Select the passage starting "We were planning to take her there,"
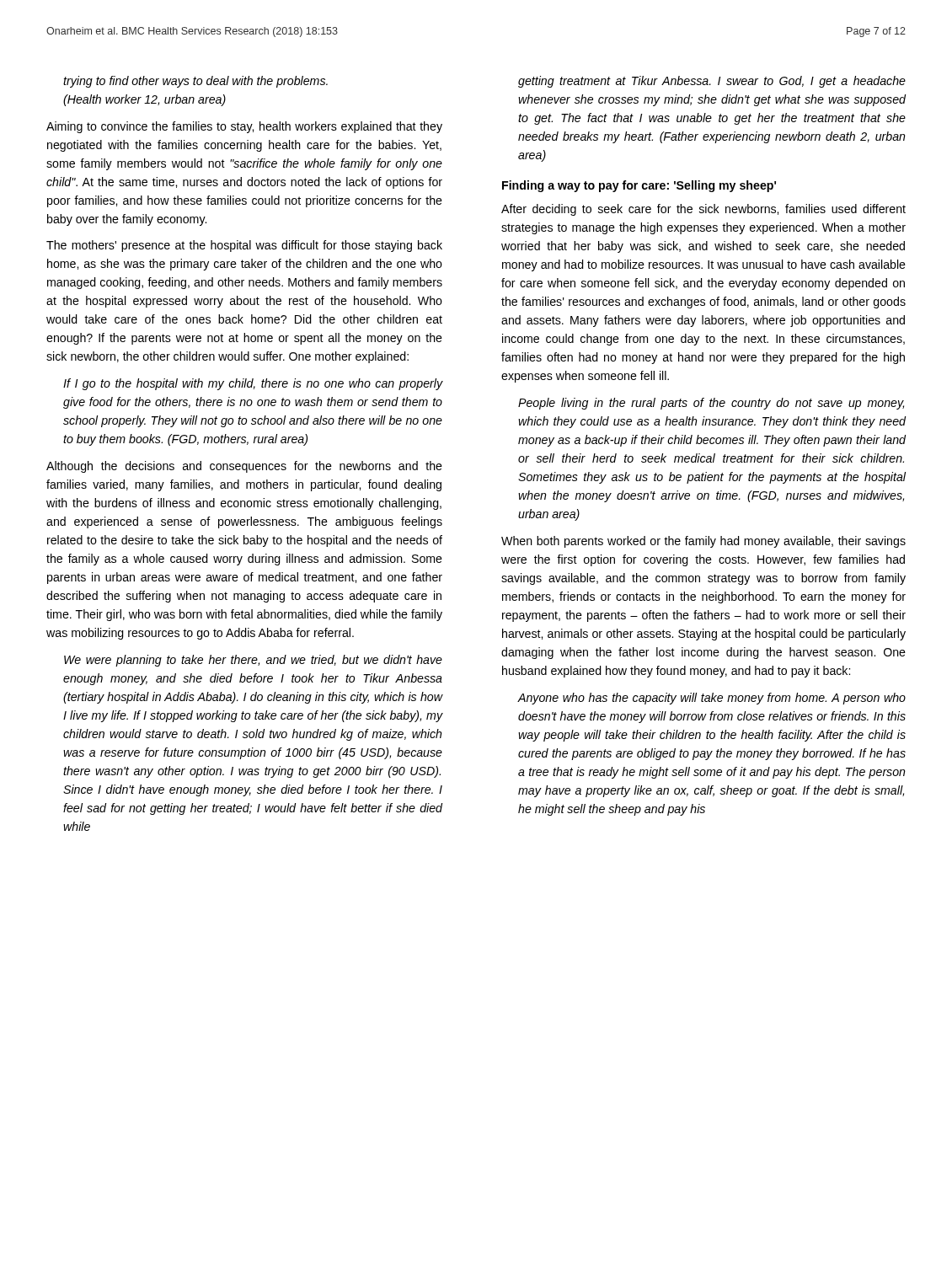The height and width of the screenshot is (1264, 952). coord(253,743)
